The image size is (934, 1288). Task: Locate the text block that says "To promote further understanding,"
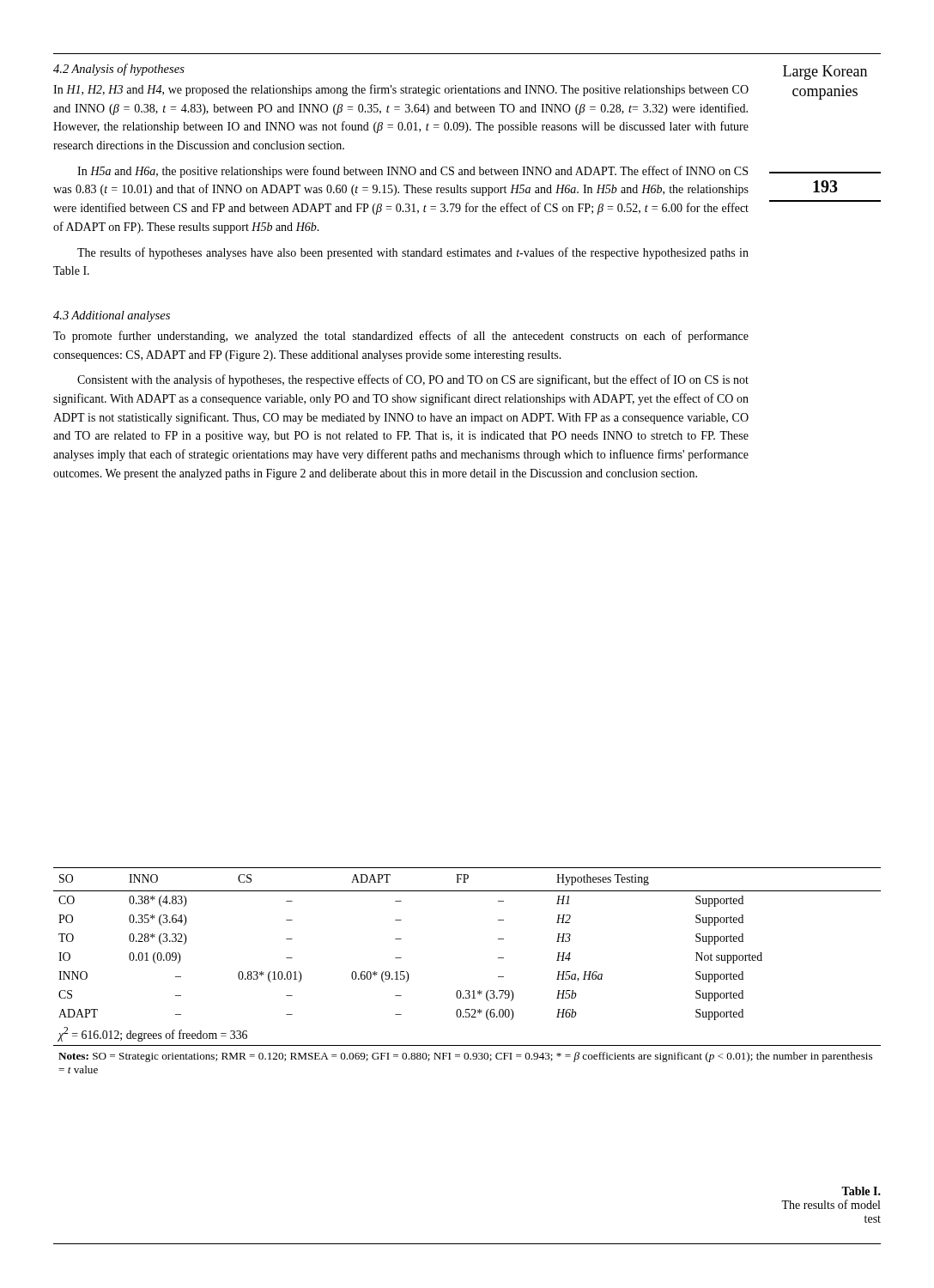click(401, 345)
